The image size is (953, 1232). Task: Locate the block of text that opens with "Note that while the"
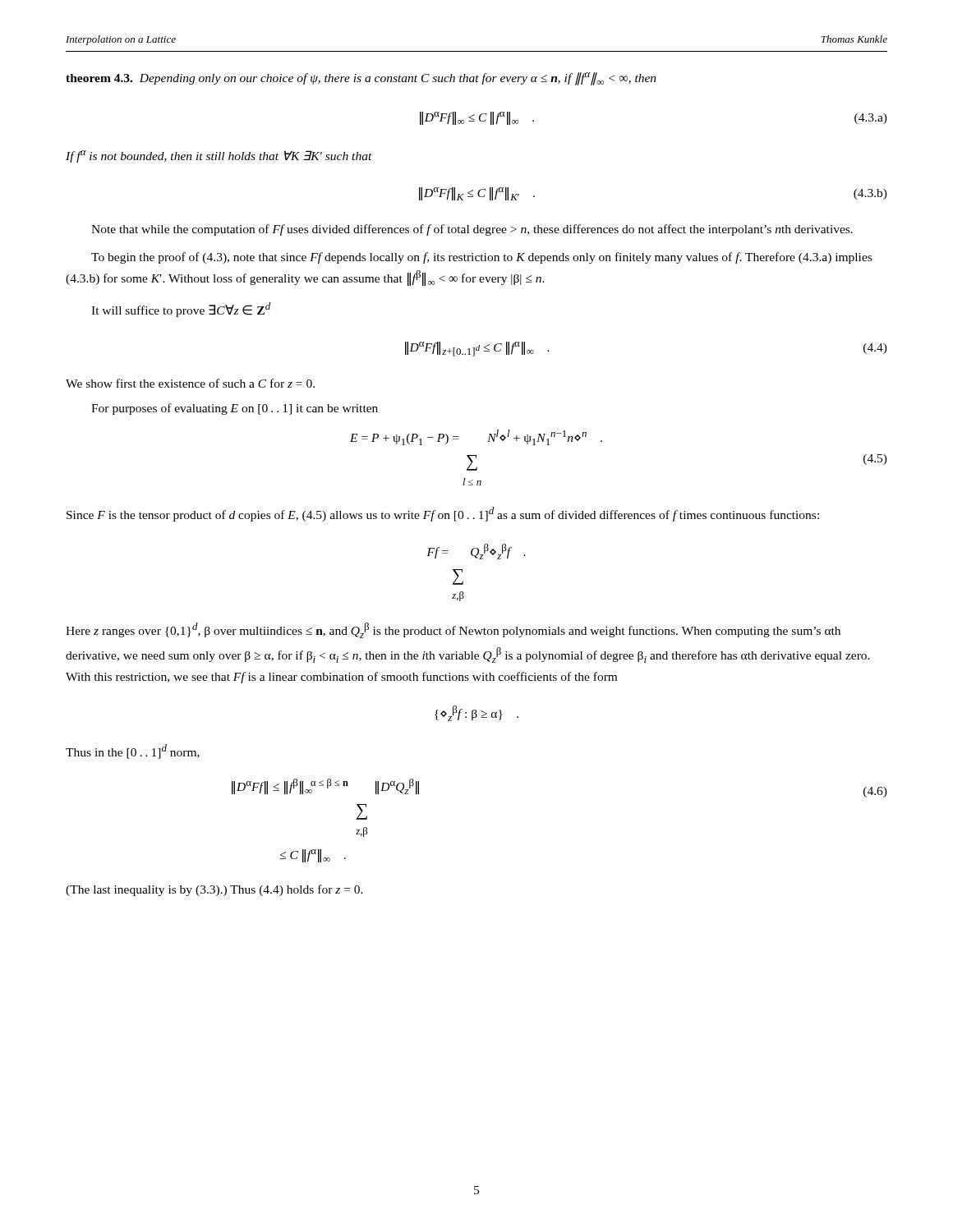pos(476,229)
